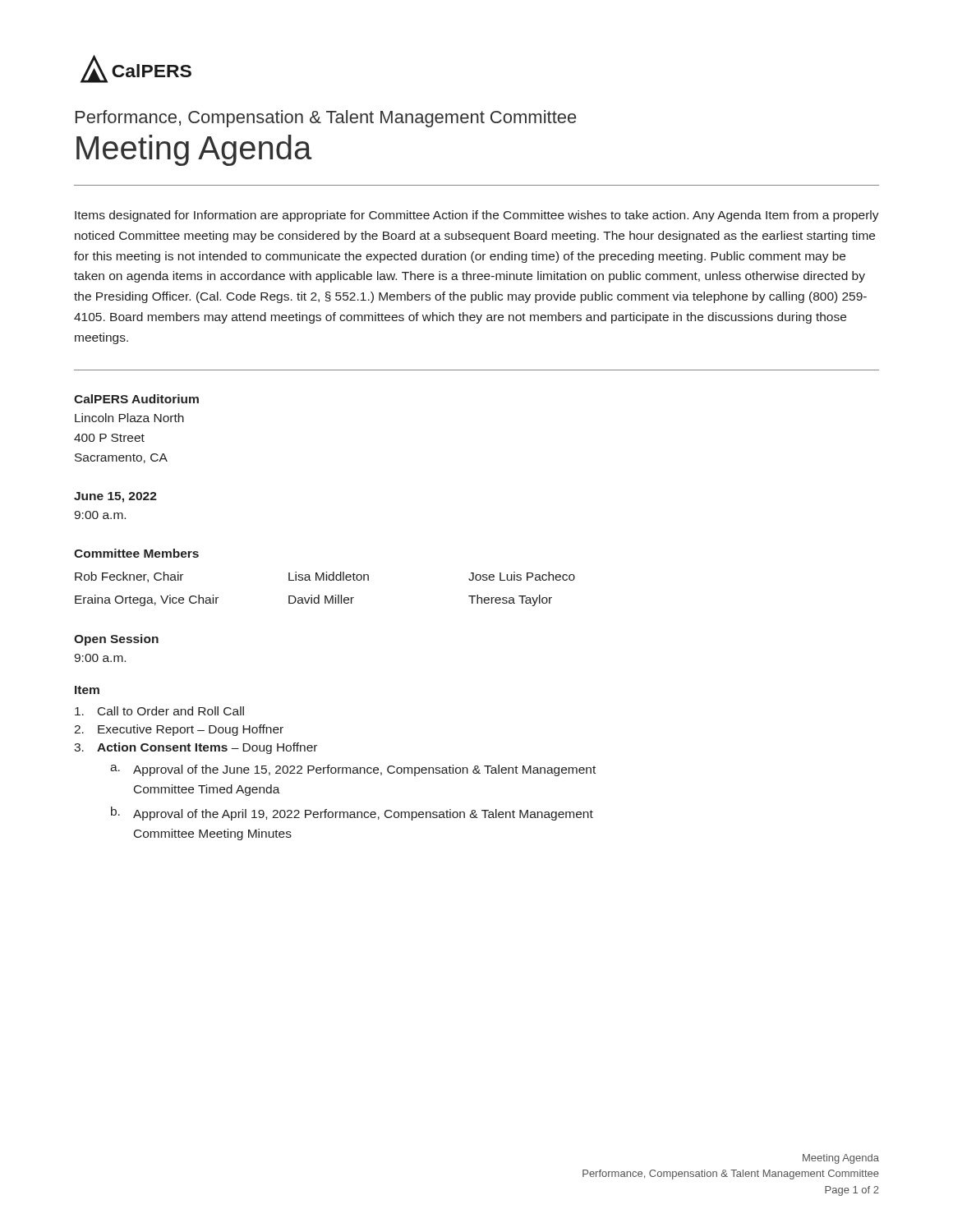Screen dimensions: 1232x953
Task: Find the block on this page that starts "b. Approval of the"
Action: pyautogui.click(x=352, y=824)
